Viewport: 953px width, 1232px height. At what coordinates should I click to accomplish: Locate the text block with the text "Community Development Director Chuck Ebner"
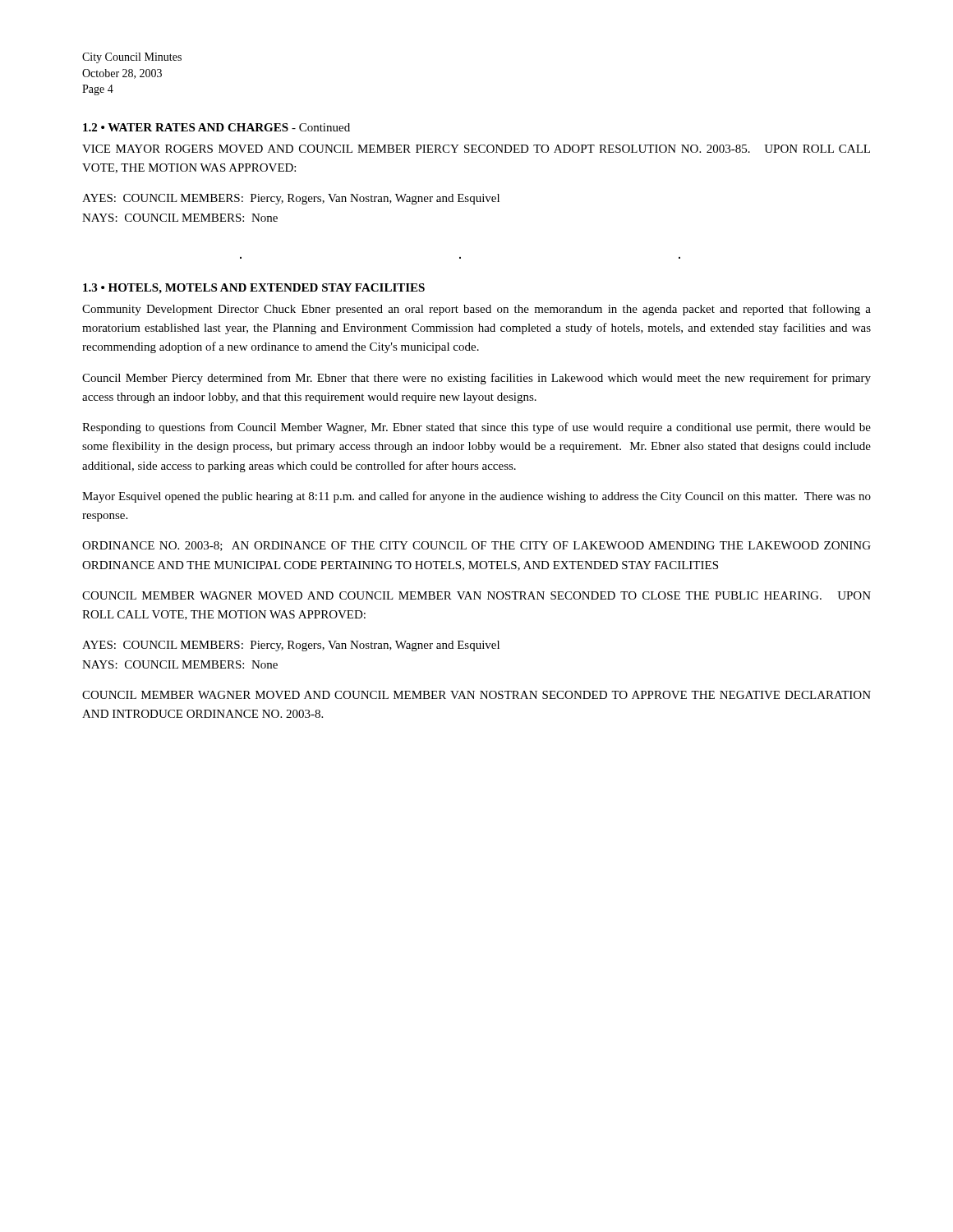point(476,328)
